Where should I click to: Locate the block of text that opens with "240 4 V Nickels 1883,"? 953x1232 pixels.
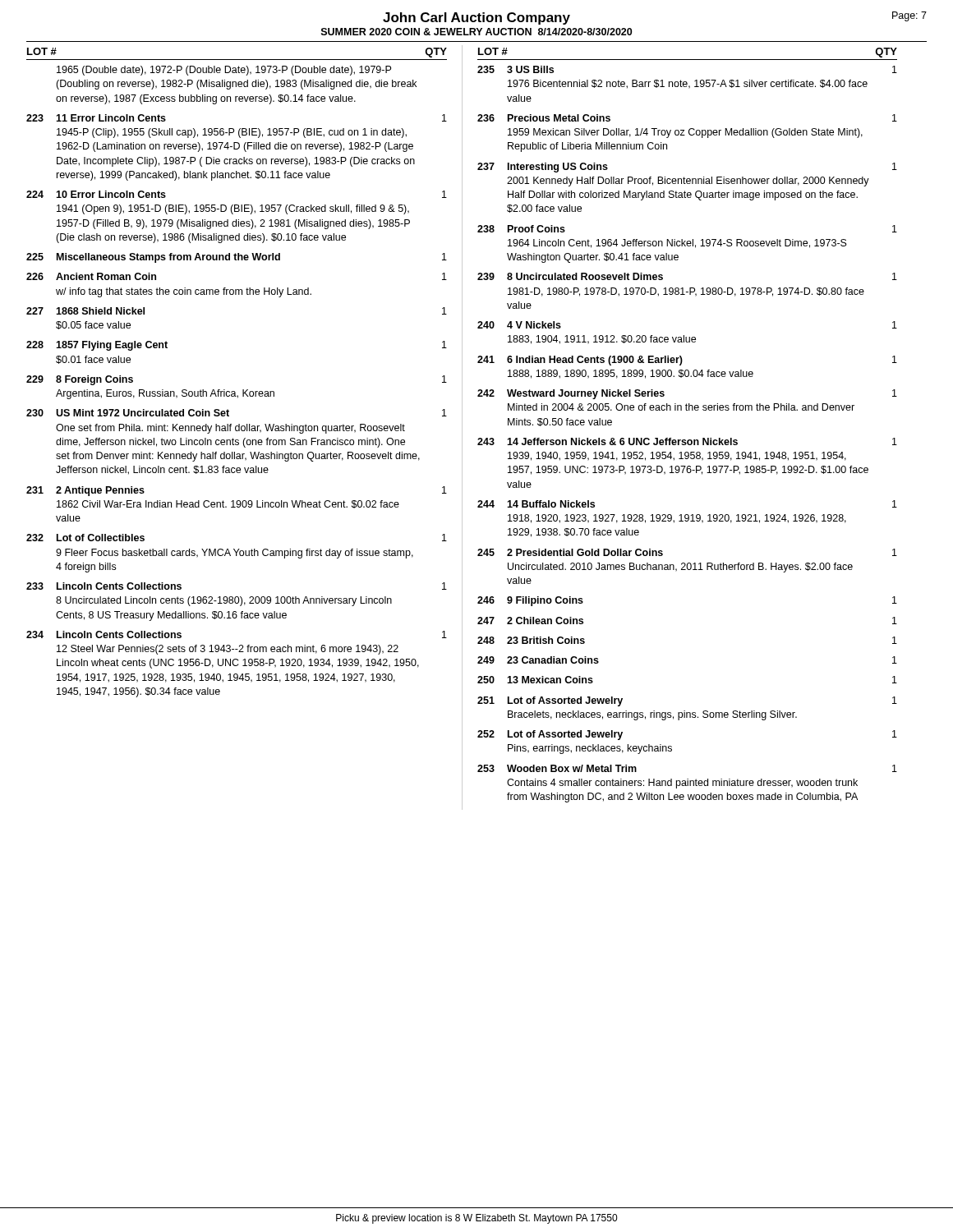[x=687, y=333]
